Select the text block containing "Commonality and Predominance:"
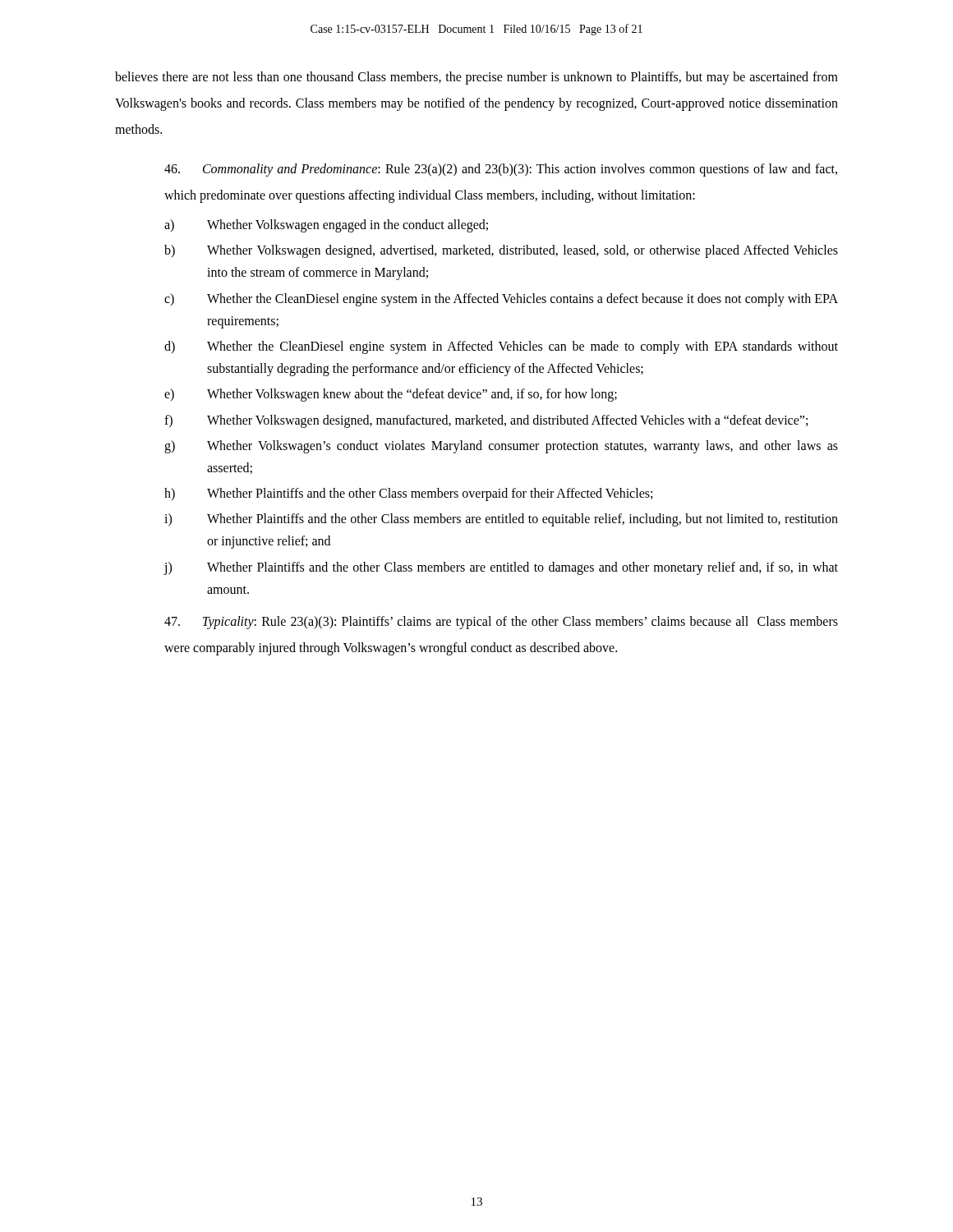Screen dimensions: 1232x953 [x=501, y=182]
